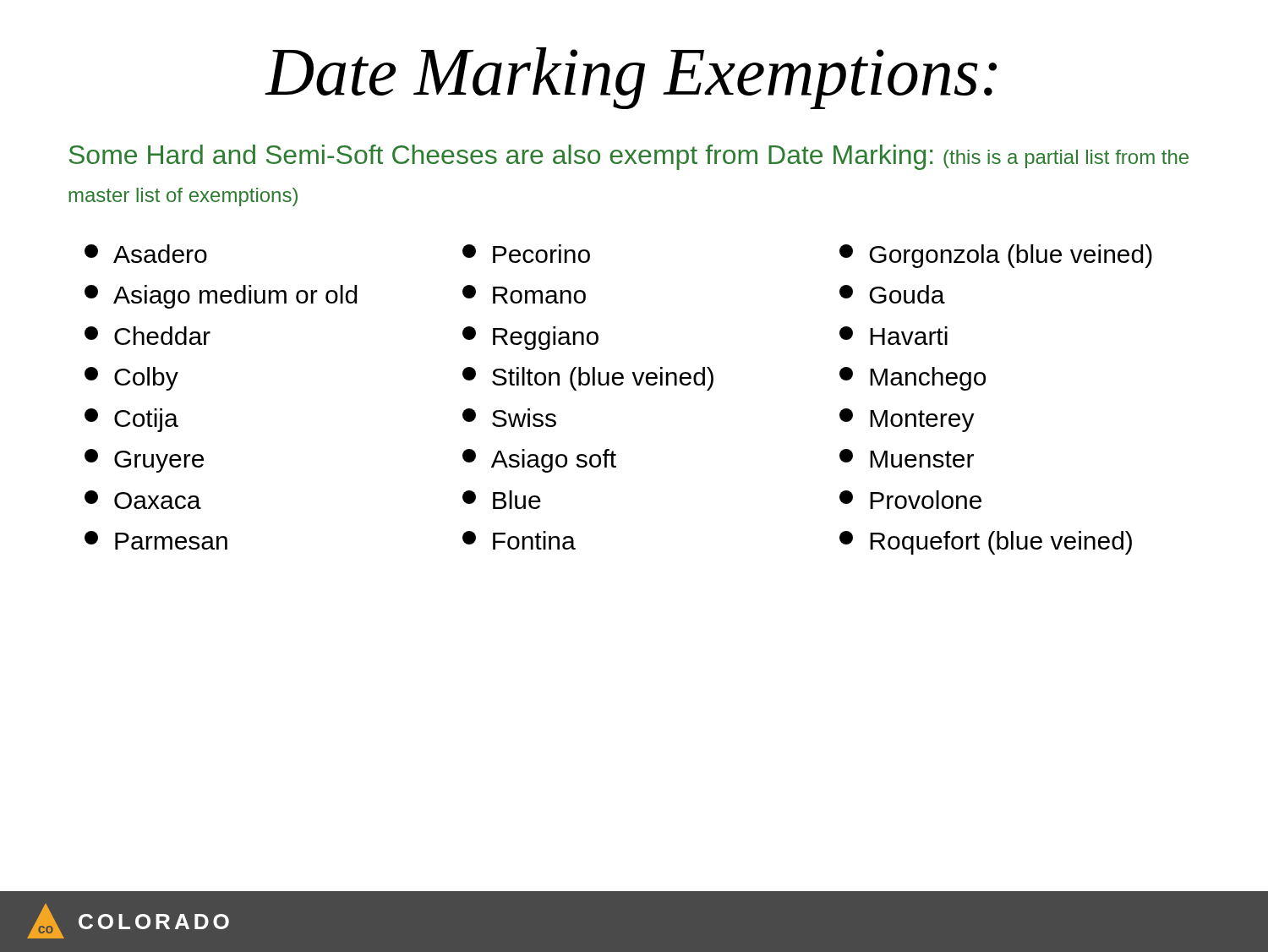This screenshot has height=952, width=1268.
Task: Find the list item with the text "Gorgonzola (blue veined)"
Action: (x=1020, y=254)
